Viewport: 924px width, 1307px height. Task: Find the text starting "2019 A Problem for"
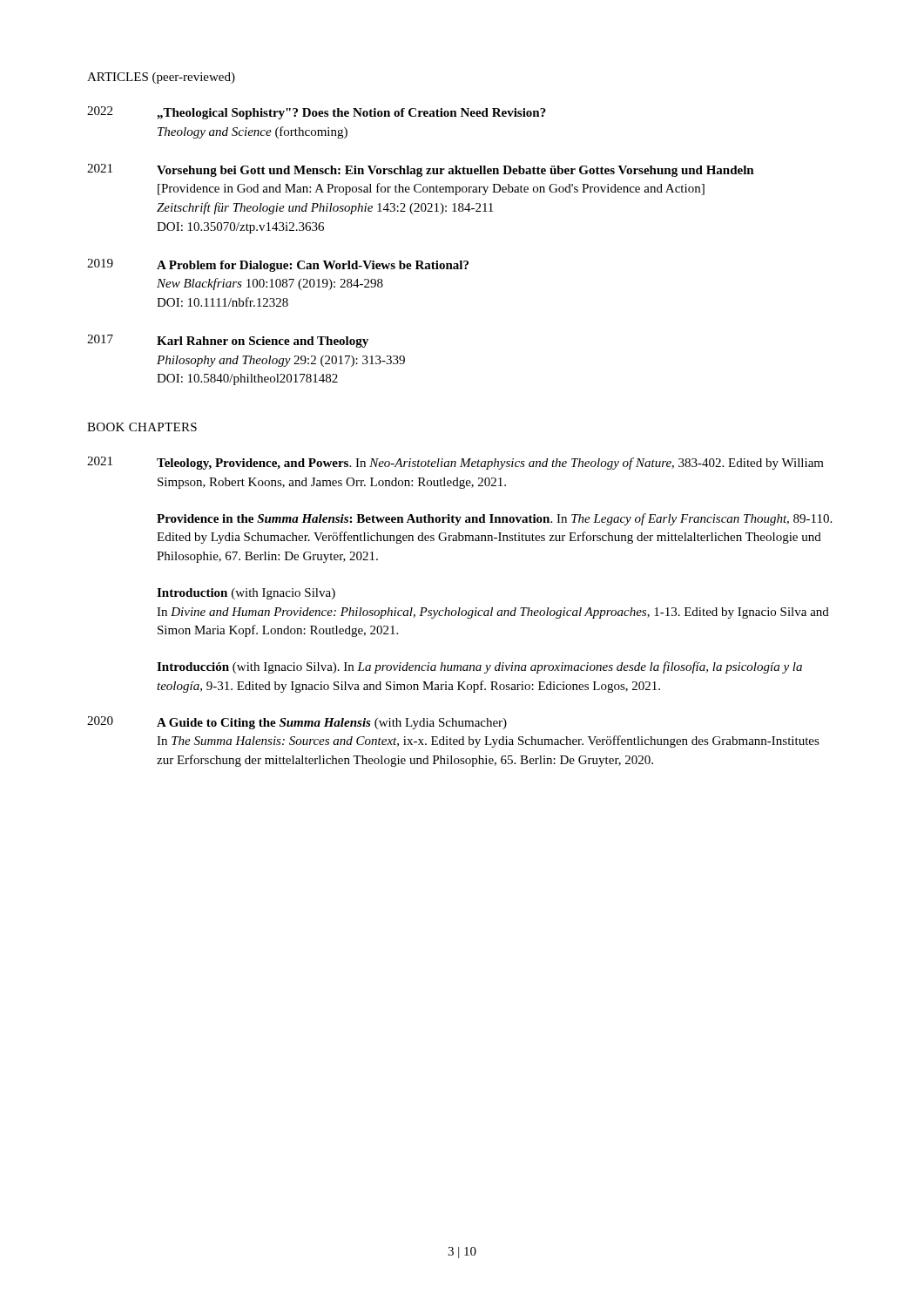tap(278, 265)
